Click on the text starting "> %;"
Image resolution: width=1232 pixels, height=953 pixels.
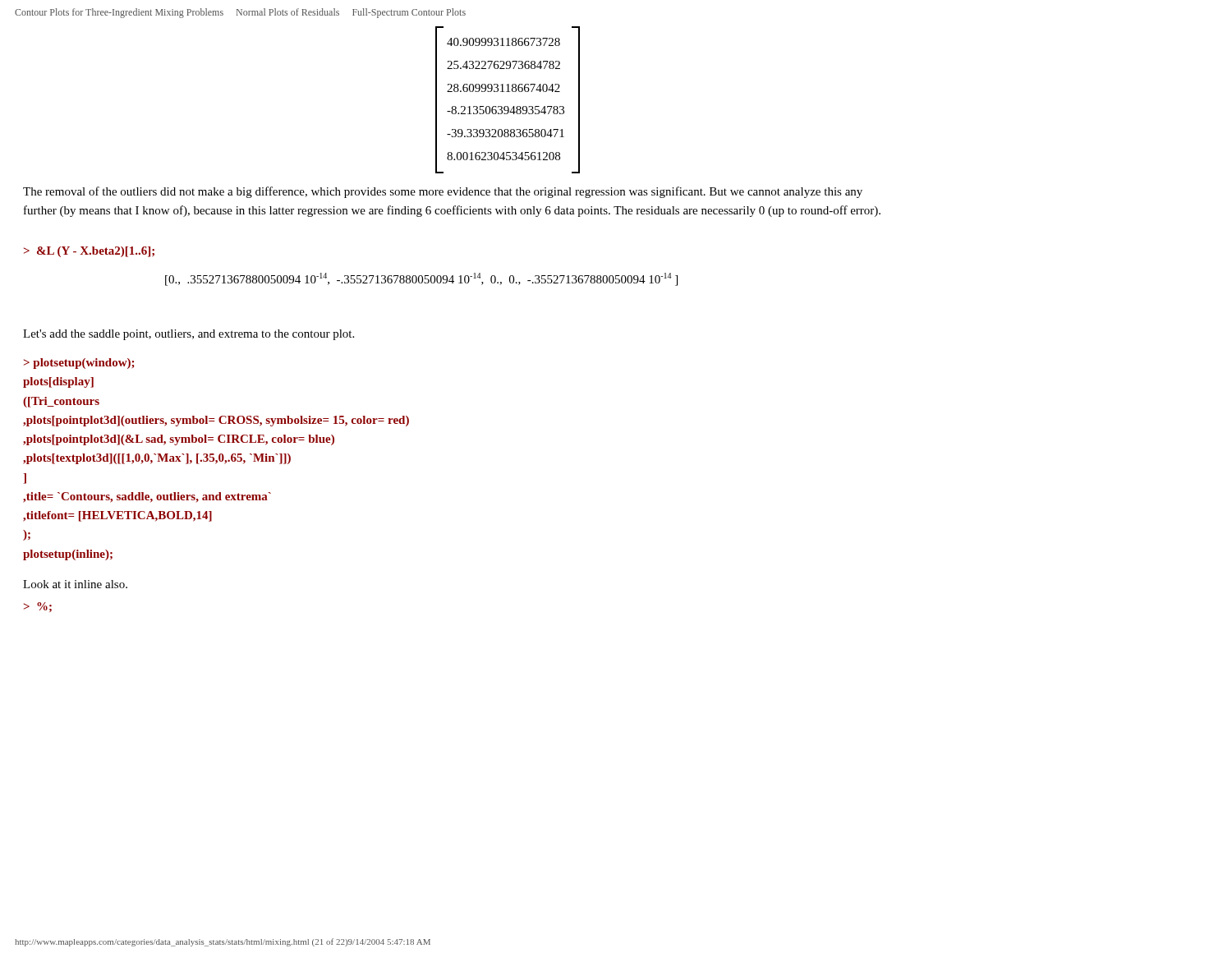pyautogui.click(x=38, y=606)
